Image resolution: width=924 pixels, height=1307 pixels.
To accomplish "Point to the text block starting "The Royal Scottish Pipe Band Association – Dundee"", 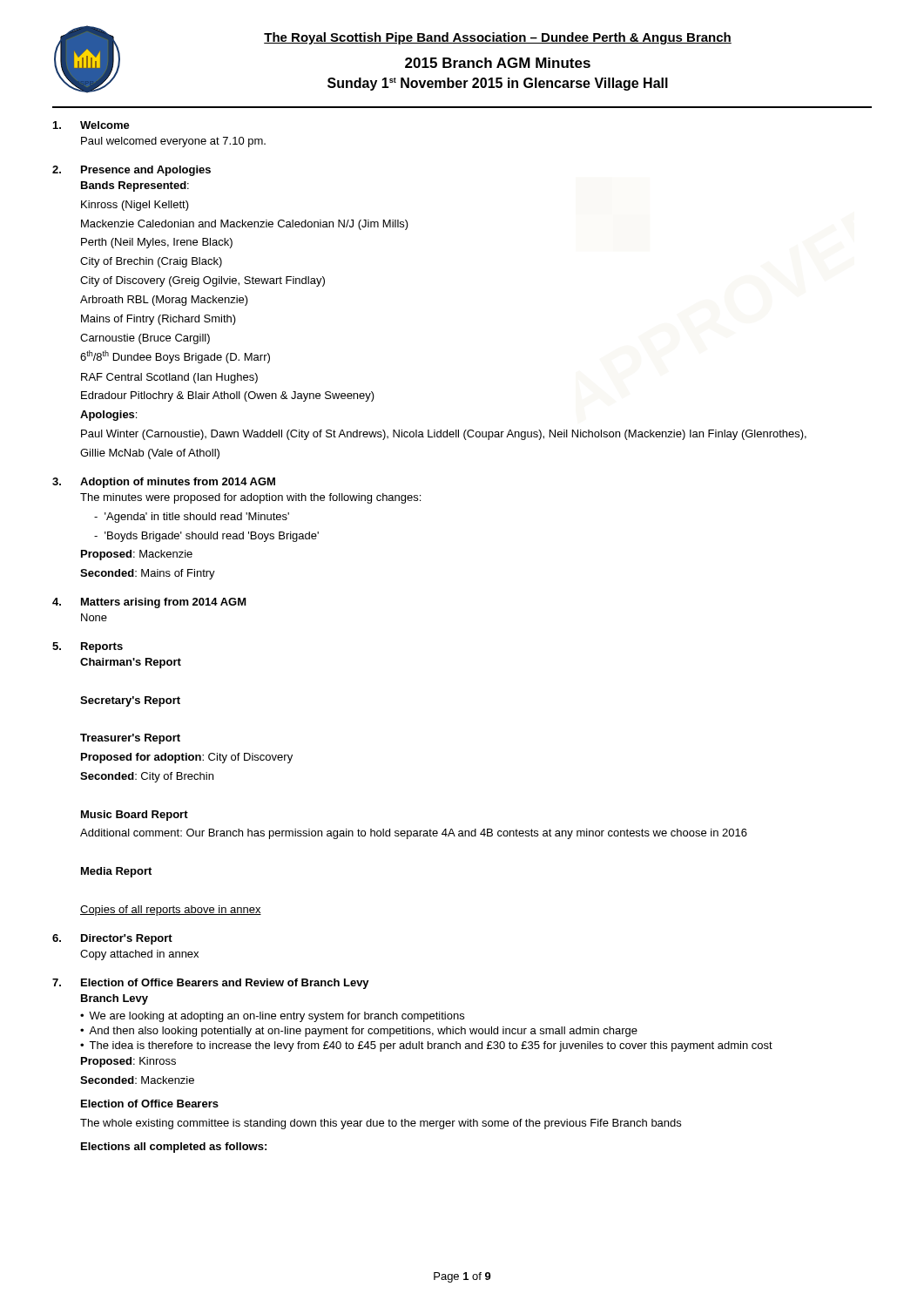I will [498, 37].
